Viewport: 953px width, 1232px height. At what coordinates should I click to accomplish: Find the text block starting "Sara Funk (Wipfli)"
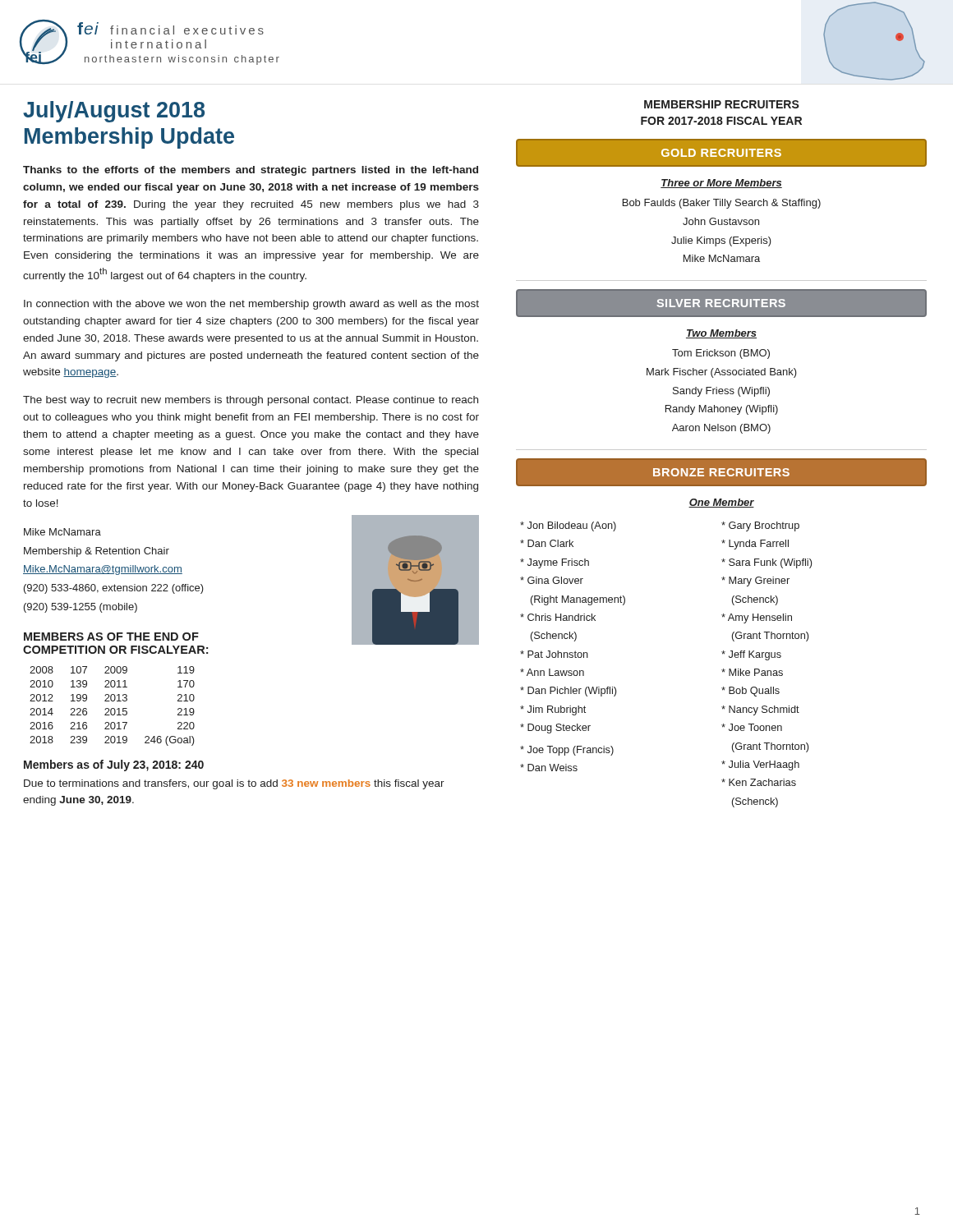[767, 562]
